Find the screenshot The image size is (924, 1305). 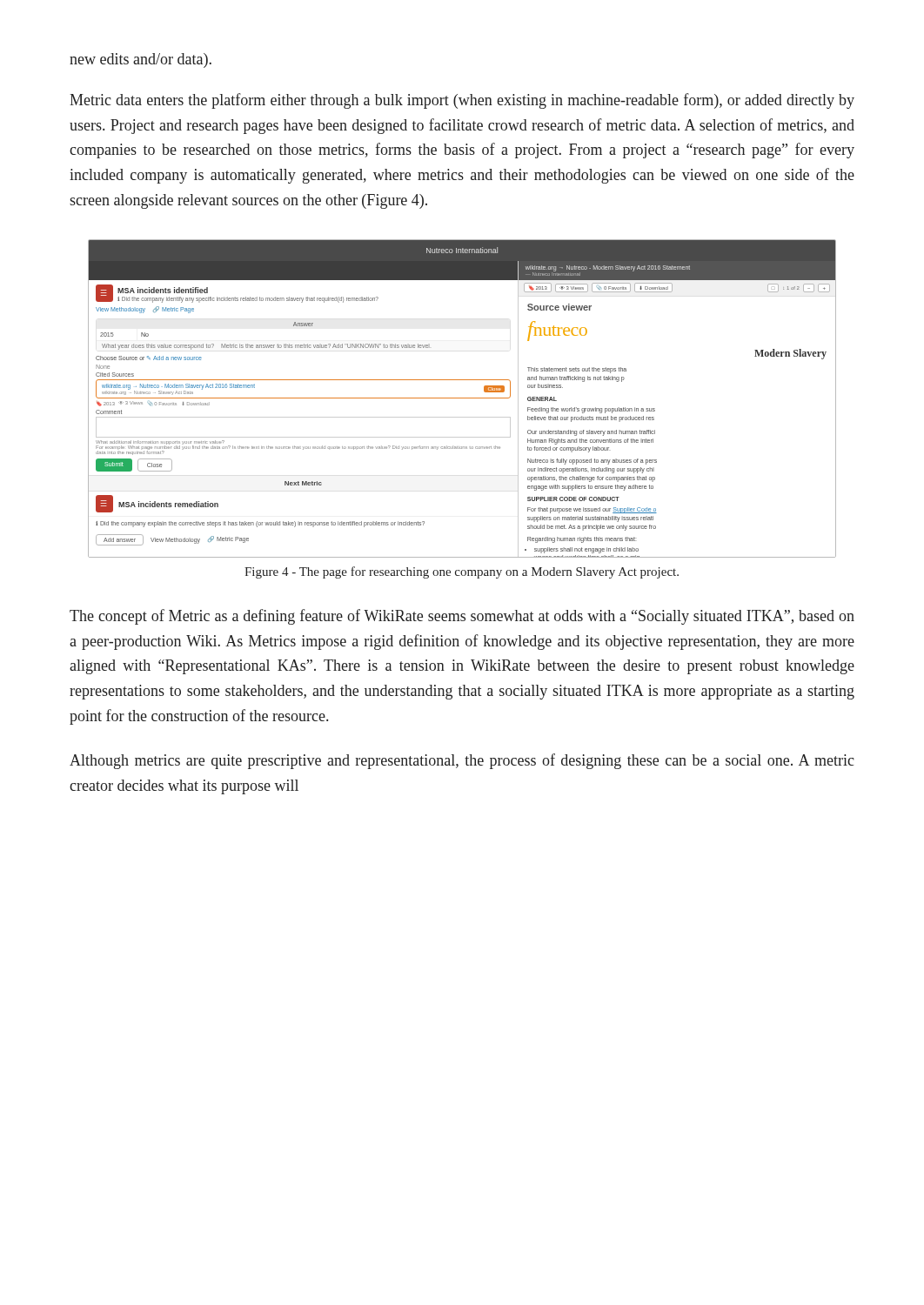click(x=462, y=409)
